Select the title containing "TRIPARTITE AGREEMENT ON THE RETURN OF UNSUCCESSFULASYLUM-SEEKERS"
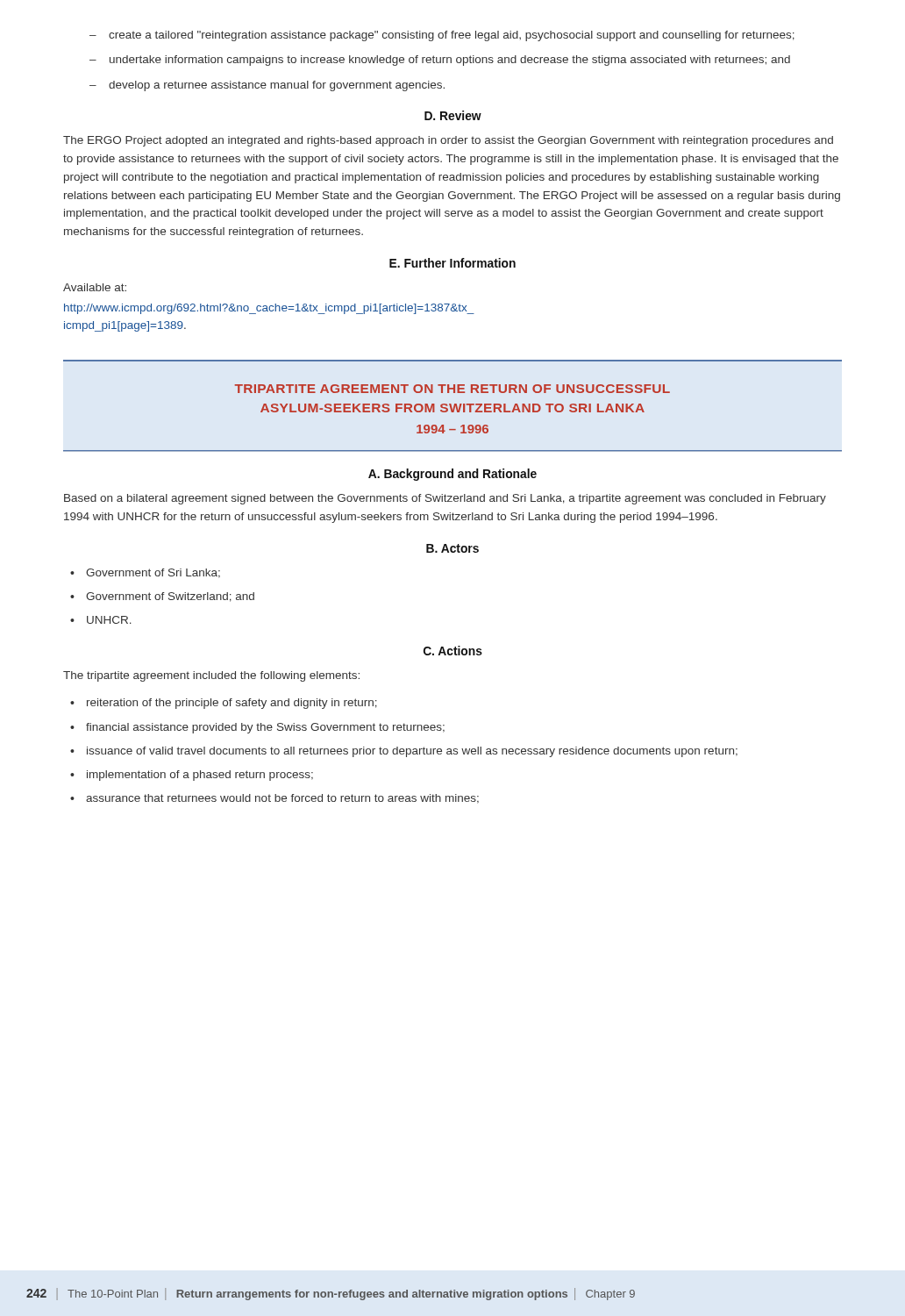This screenshot has height=1316, width=905. tap(452, 408)
